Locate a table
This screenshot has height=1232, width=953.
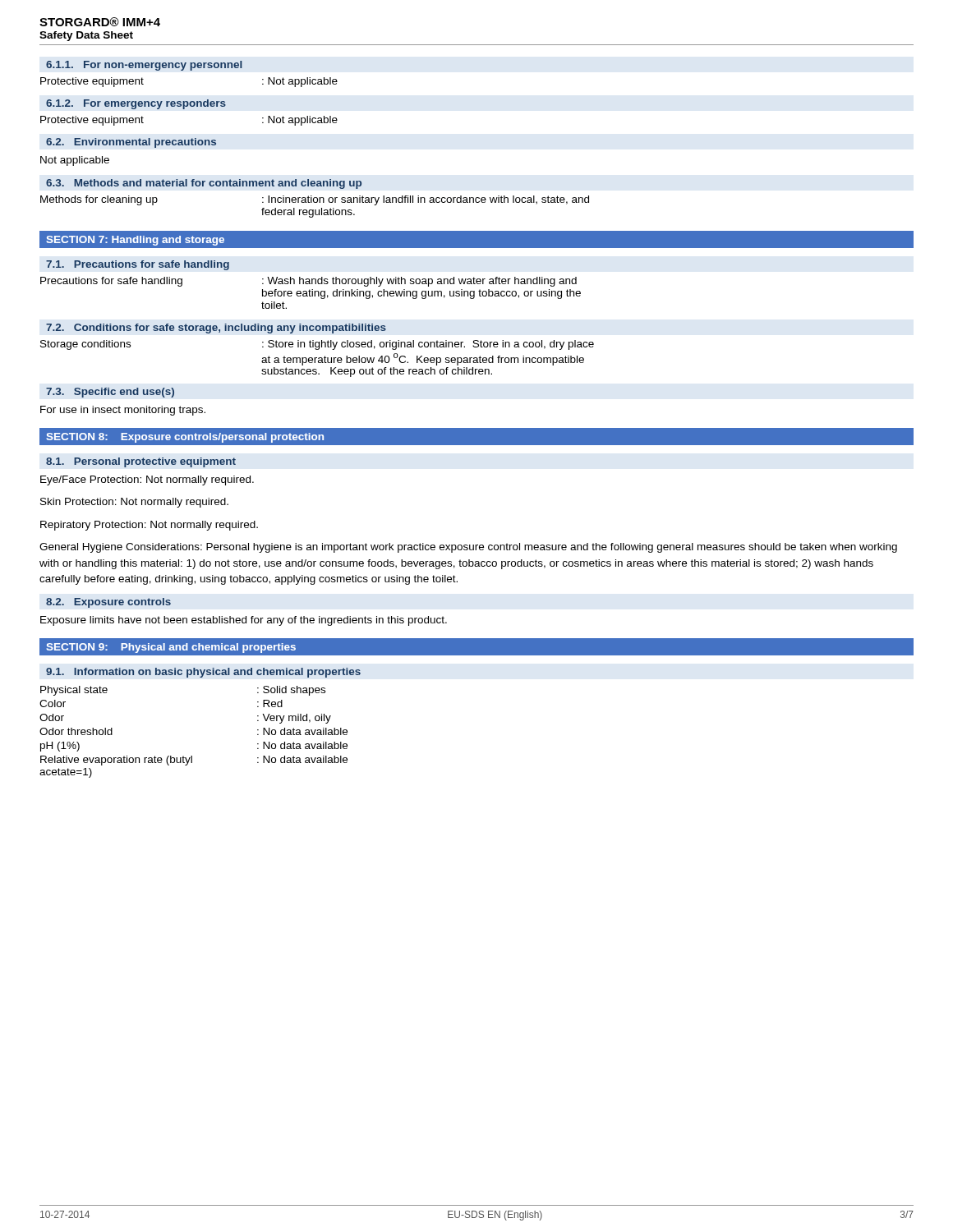pos(476,730)
